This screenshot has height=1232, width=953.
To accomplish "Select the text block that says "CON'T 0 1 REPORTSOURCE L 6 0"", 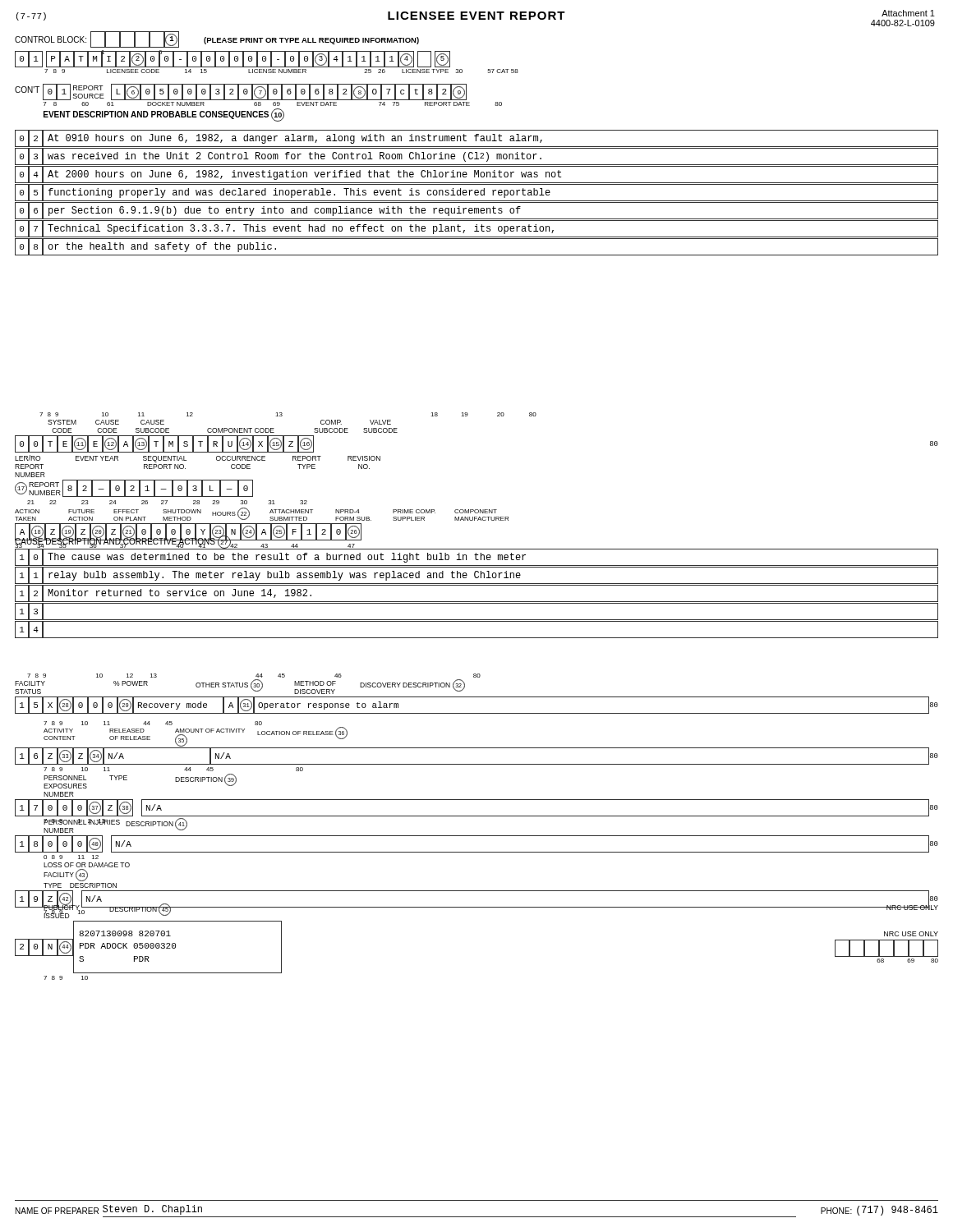I will 476,103.
